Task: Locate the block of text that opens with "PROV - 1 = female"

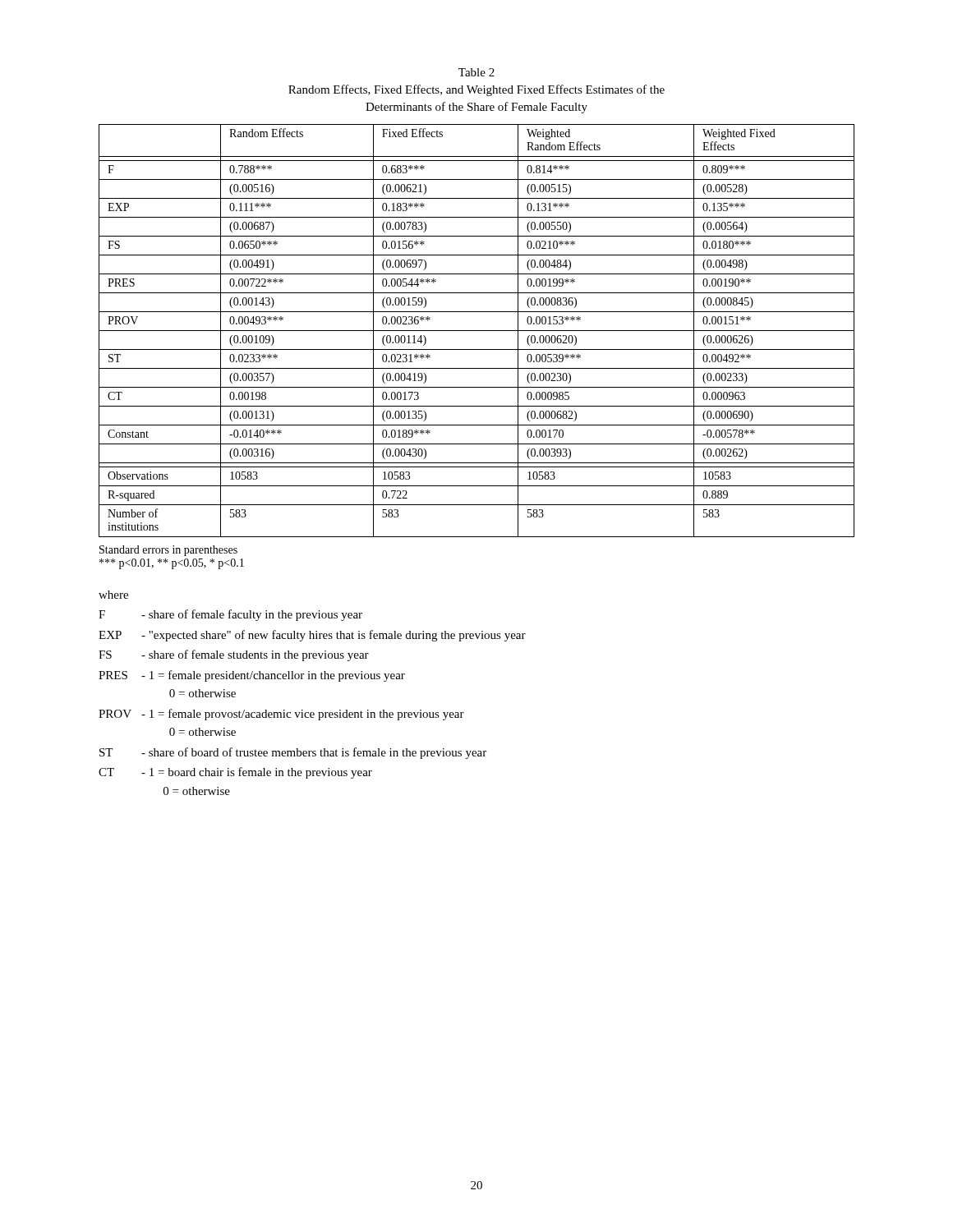Action: tap(281, 715)
